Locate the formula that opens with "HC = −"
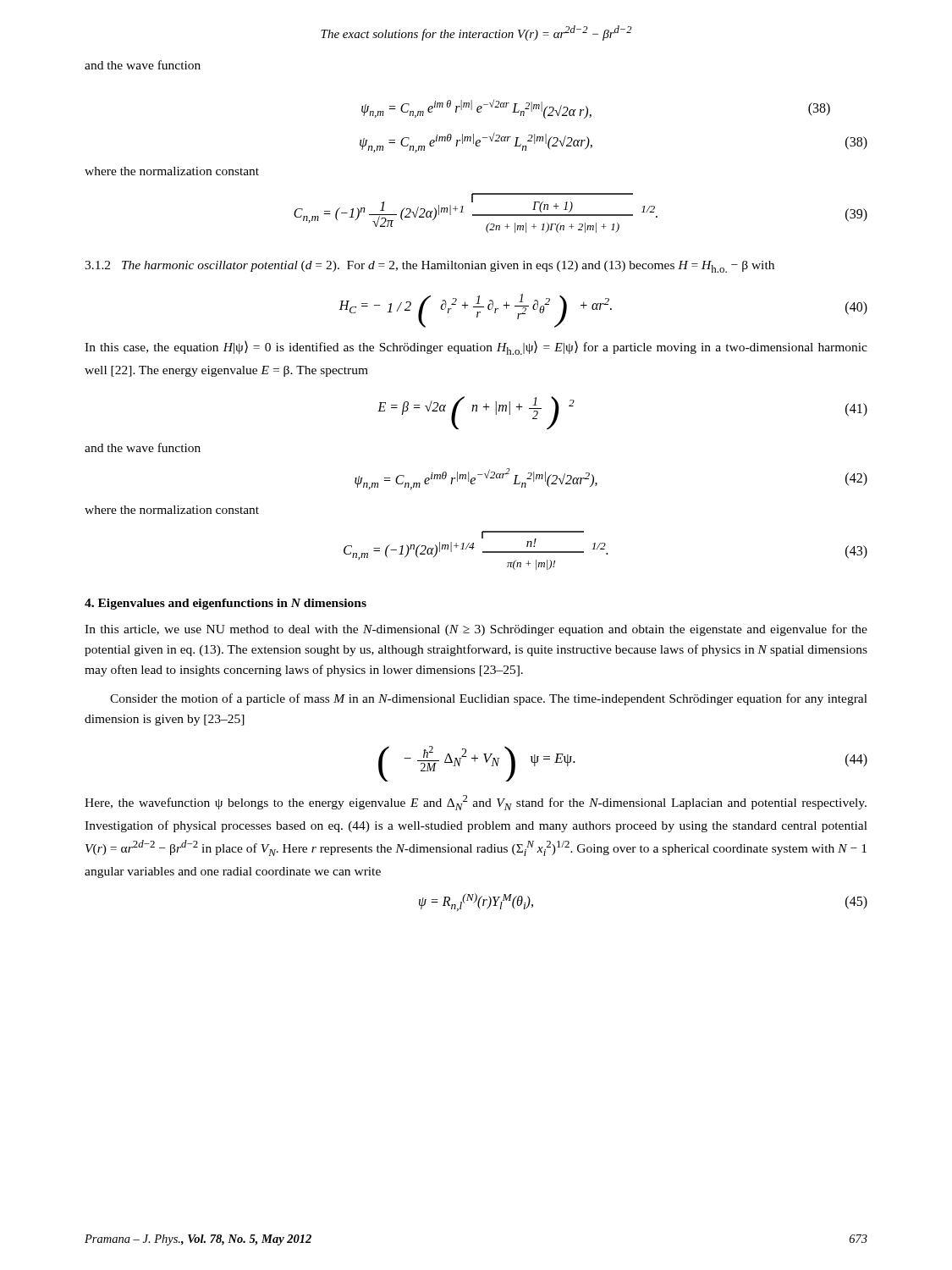Screen dimensions: 1270x952 click(x=603, y=308)
